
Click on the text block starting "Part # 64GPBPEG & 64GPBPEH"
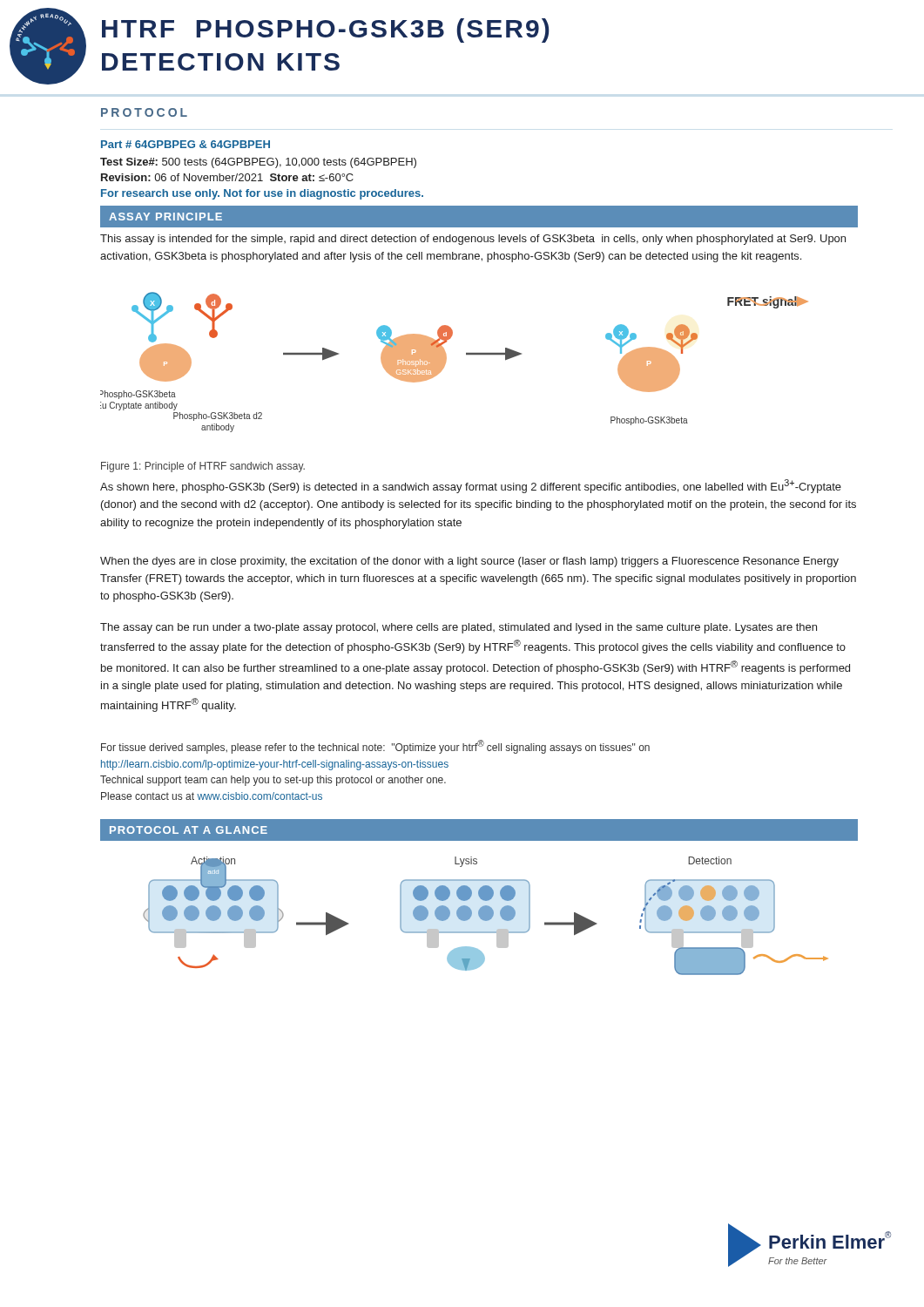tap(185, 144)
